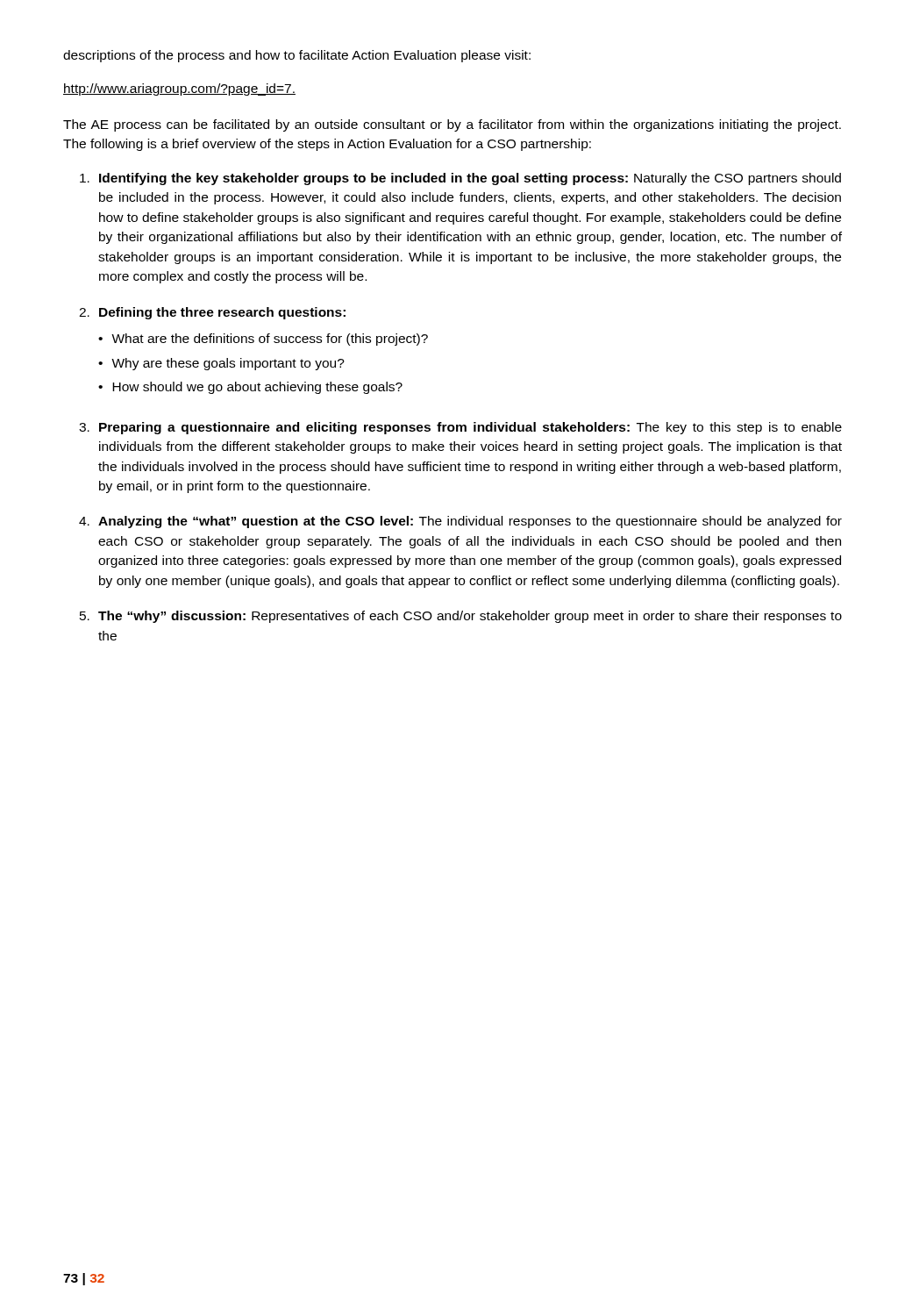
Task: Locate the text starting "2. Defining the"
Action: [x=212, y=313]
